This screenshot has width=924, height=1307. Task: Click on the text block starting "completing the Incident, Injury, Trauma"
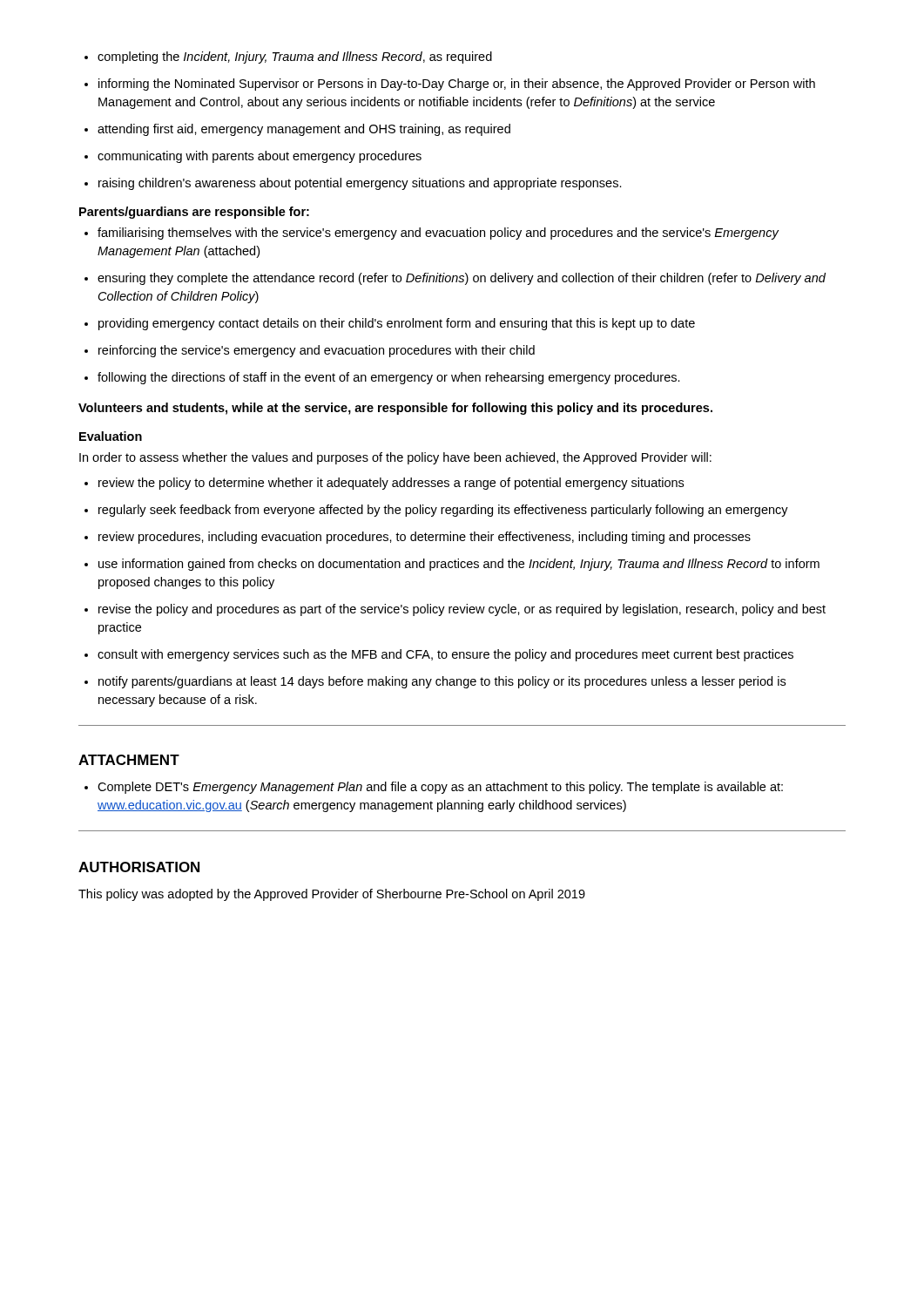point(462,57)
